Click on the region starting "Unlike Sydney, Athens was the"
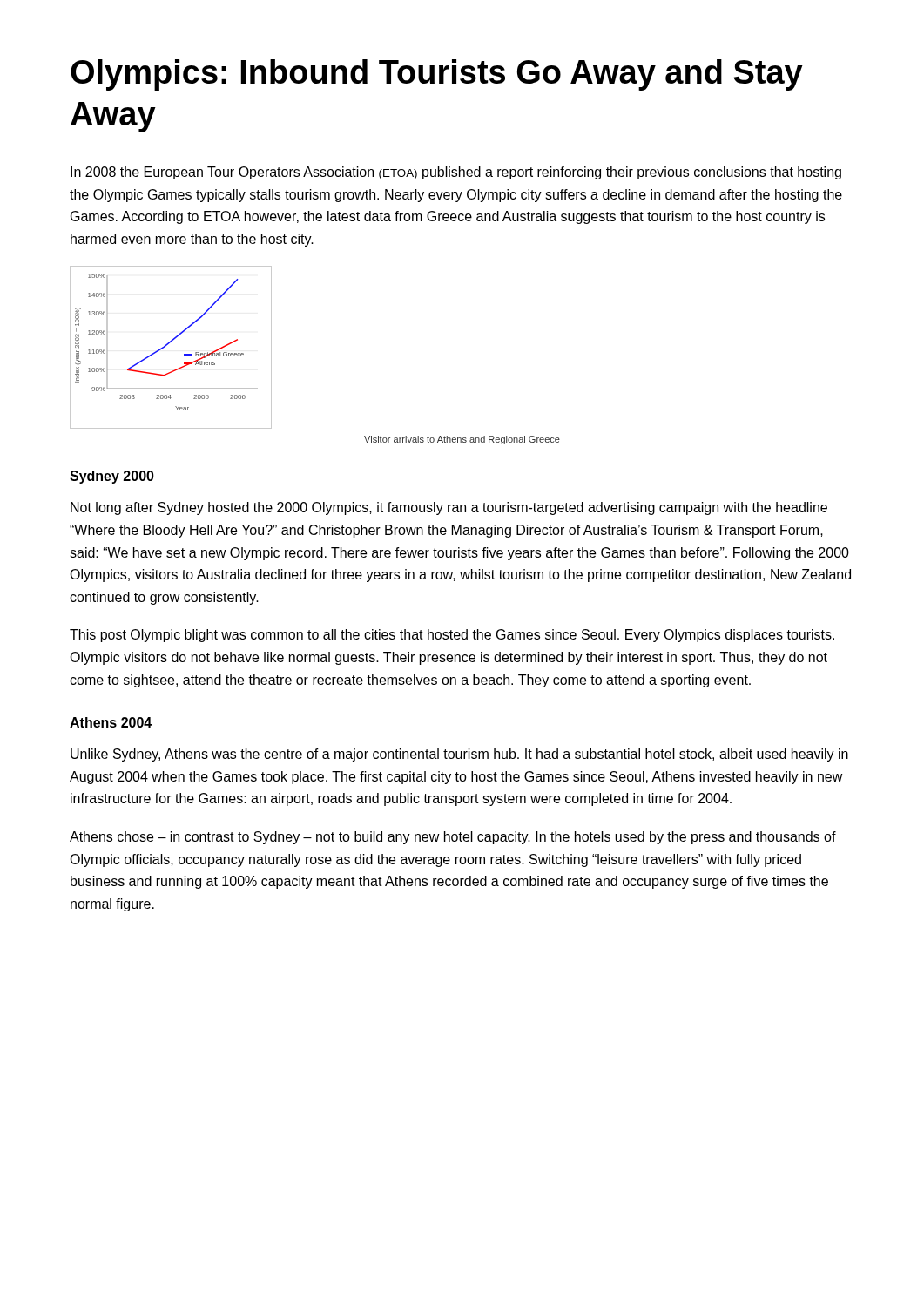924x1307 pixels. 459,777
